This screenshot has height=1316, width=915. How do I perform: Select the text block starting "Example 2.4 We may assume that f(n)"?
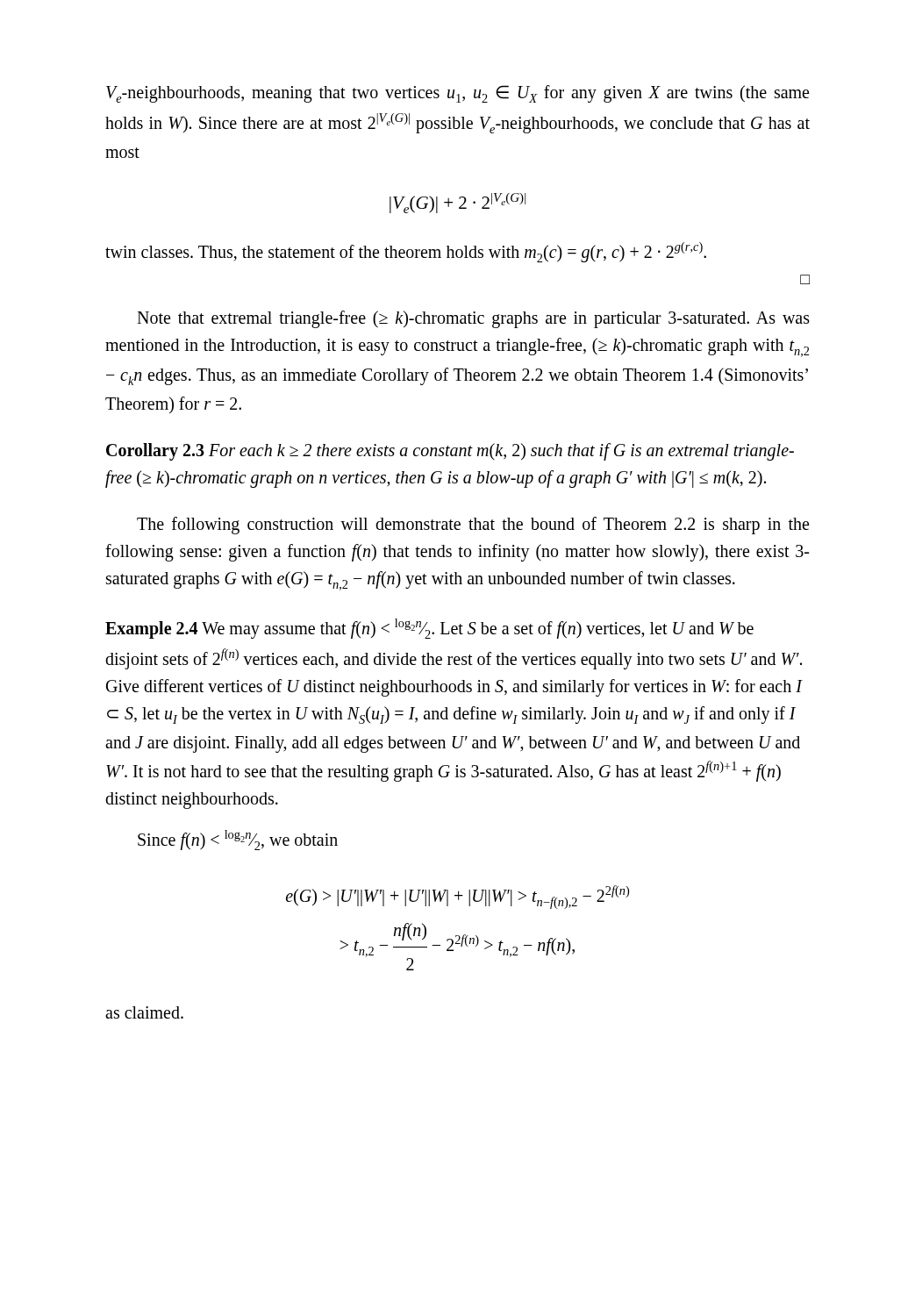[x=454, y=712]
